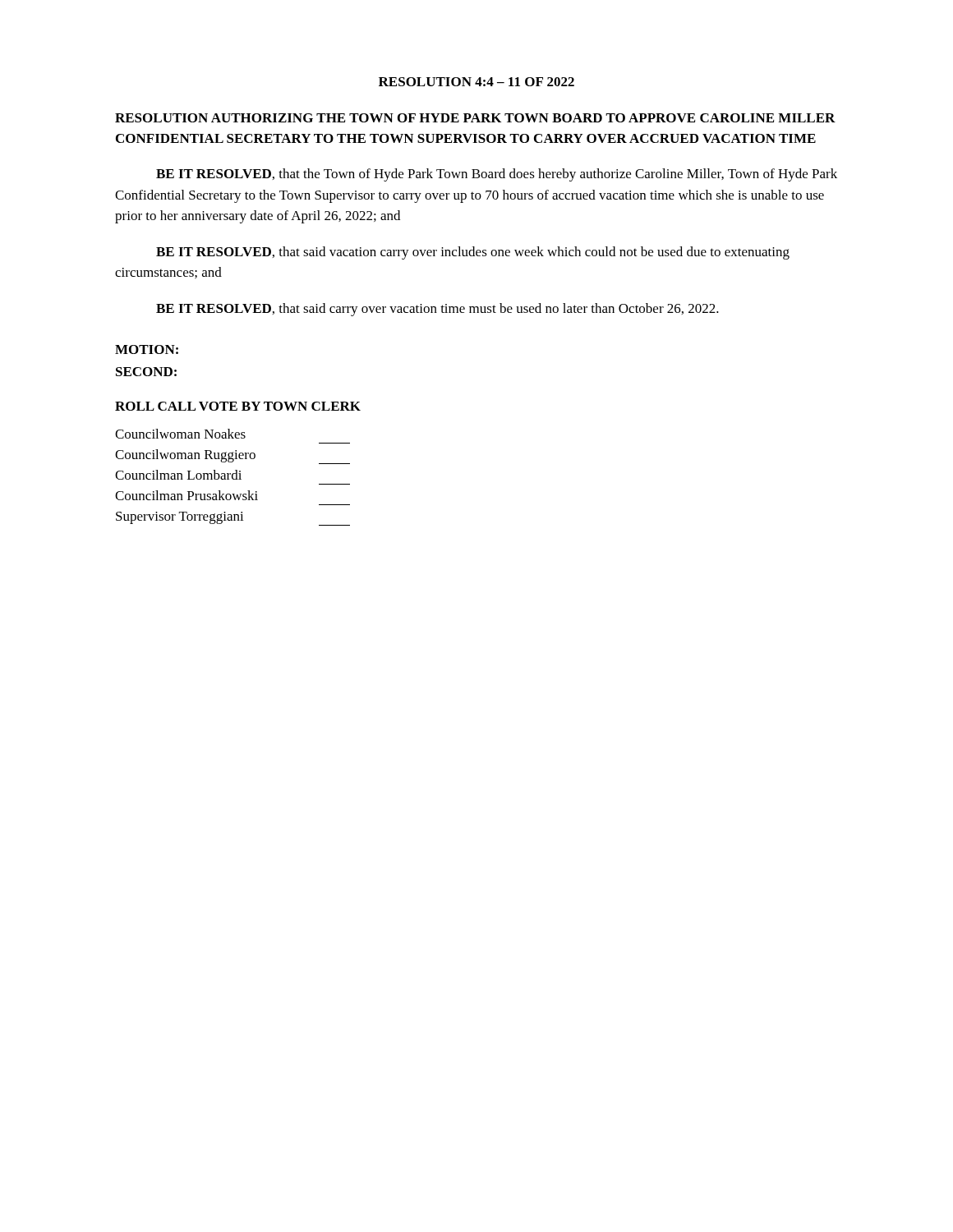This screenshot has width=953, height=1232.
Task: Locate the section header that reads "ROLL CALL VOTE BY"
Action: coord(238,406)
